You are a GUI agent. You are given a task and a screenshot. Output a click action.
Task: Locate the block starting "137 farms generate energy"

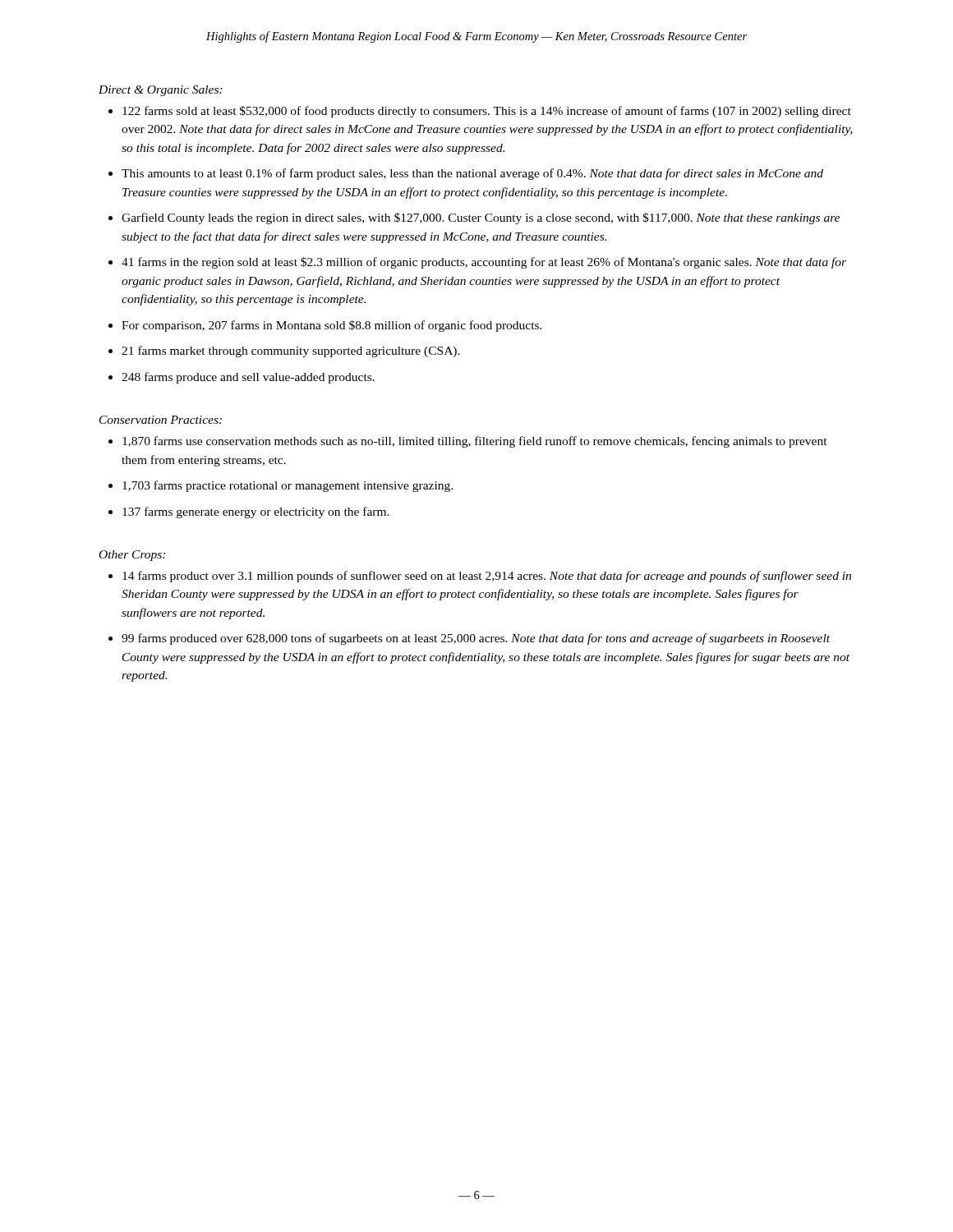256,511
